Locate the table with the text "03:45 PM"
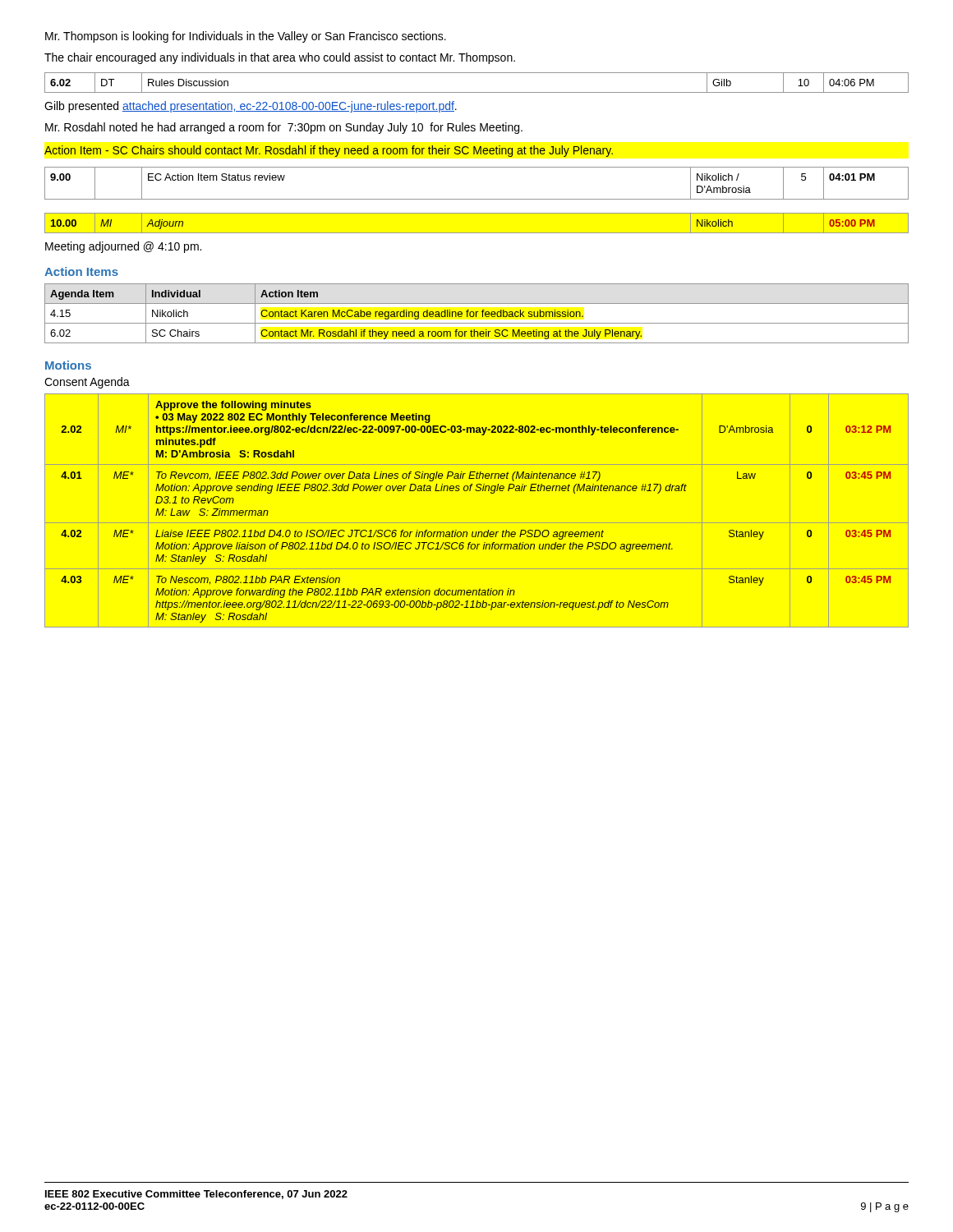953x1232 pixels. point(476,510)
